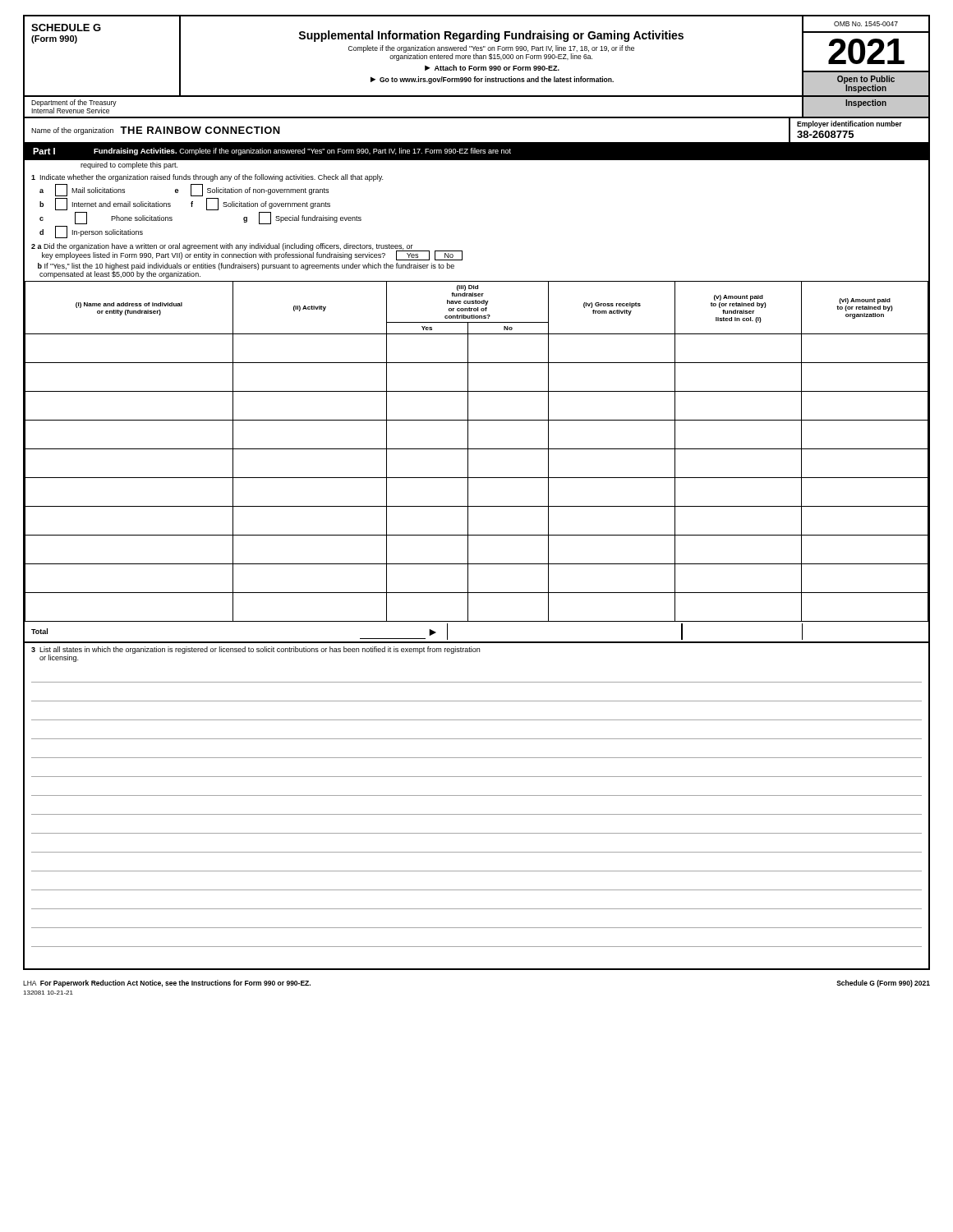Where is the passage that starts "2 a Did the organization have a"?
953x1232 pixels.
247,252
